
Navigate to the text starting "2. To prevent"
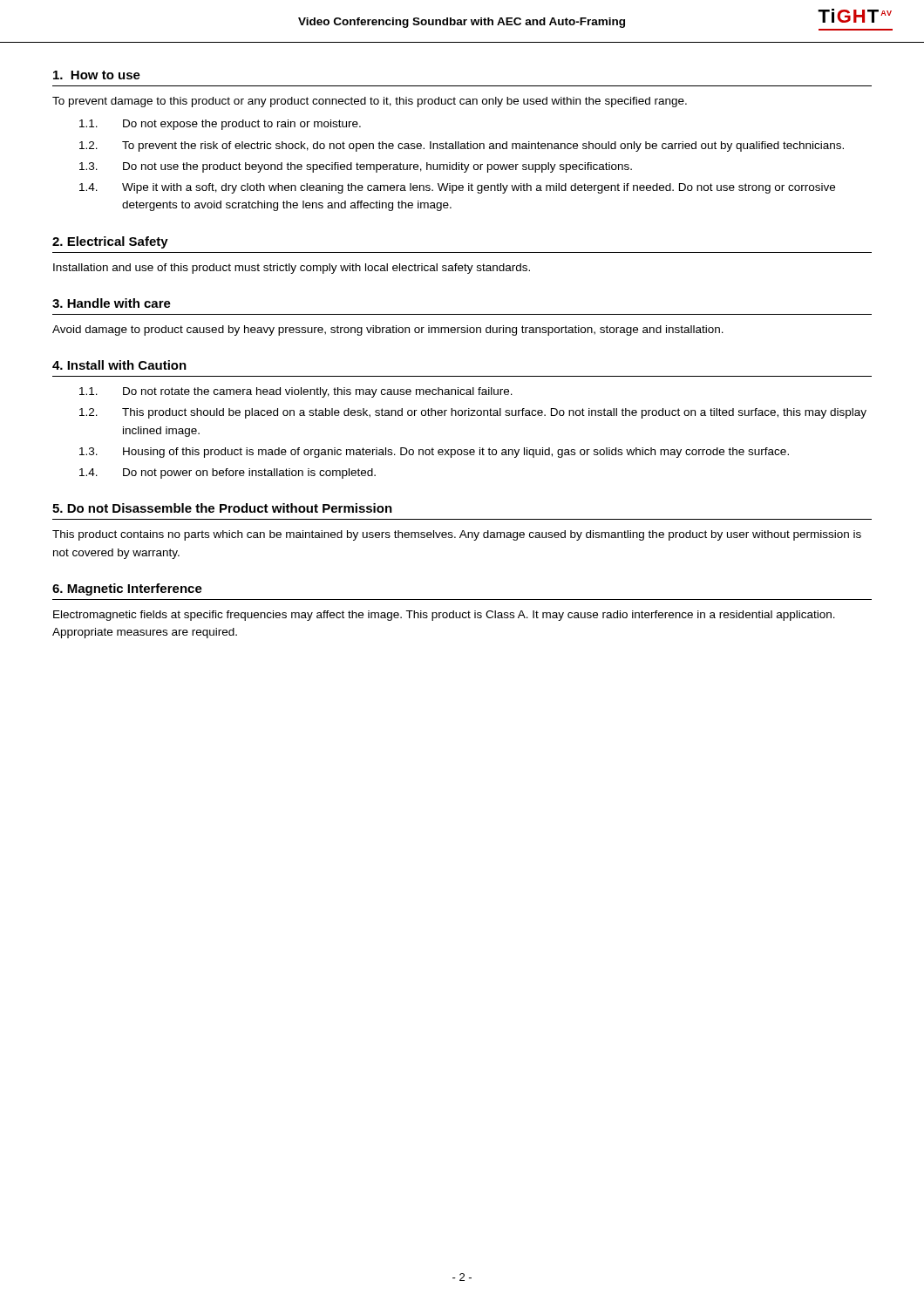pos(462,145)
